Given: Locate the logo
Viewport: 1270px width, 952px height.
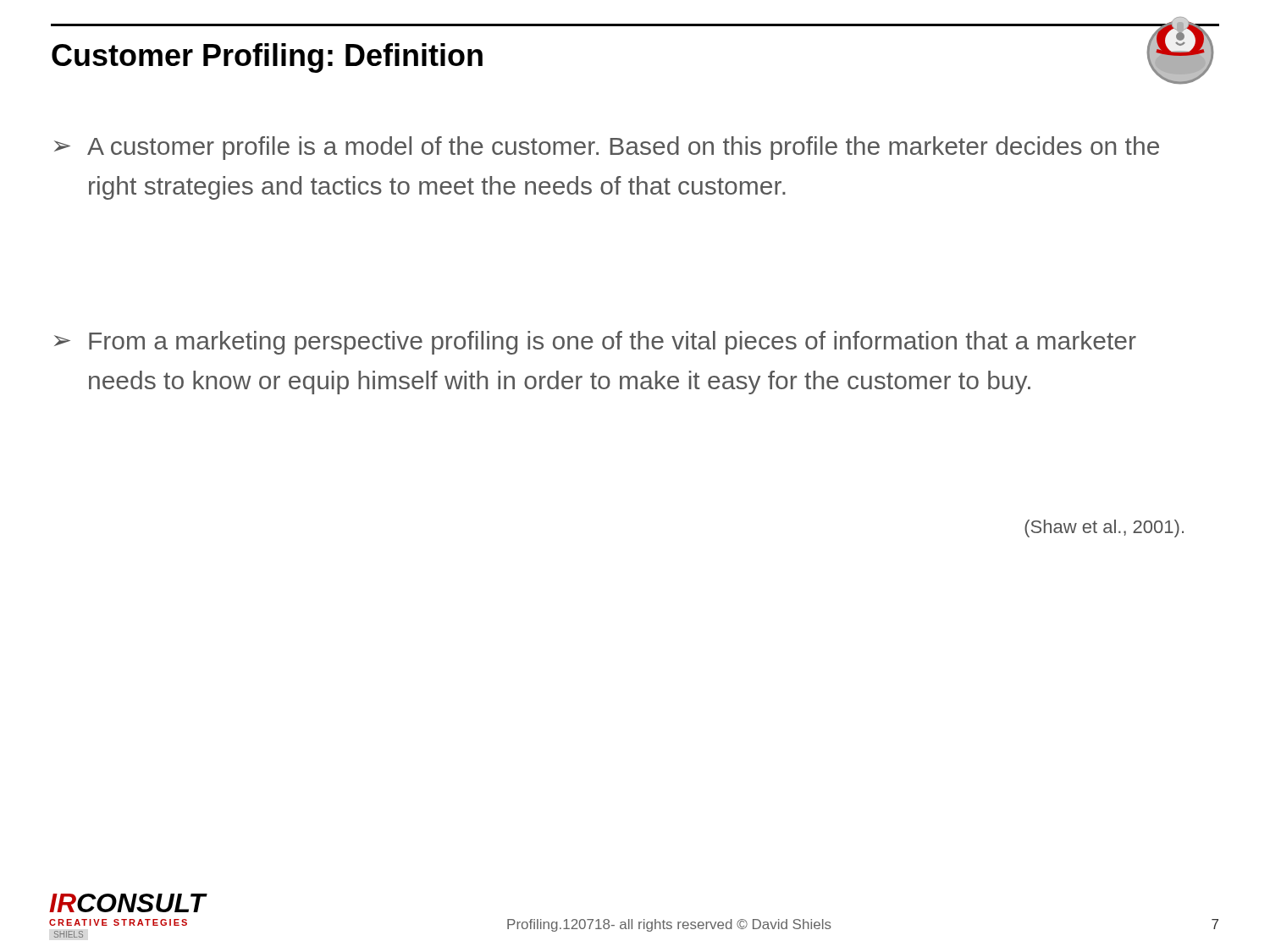Looking at the screenshot, I should (x=127, y=915).
